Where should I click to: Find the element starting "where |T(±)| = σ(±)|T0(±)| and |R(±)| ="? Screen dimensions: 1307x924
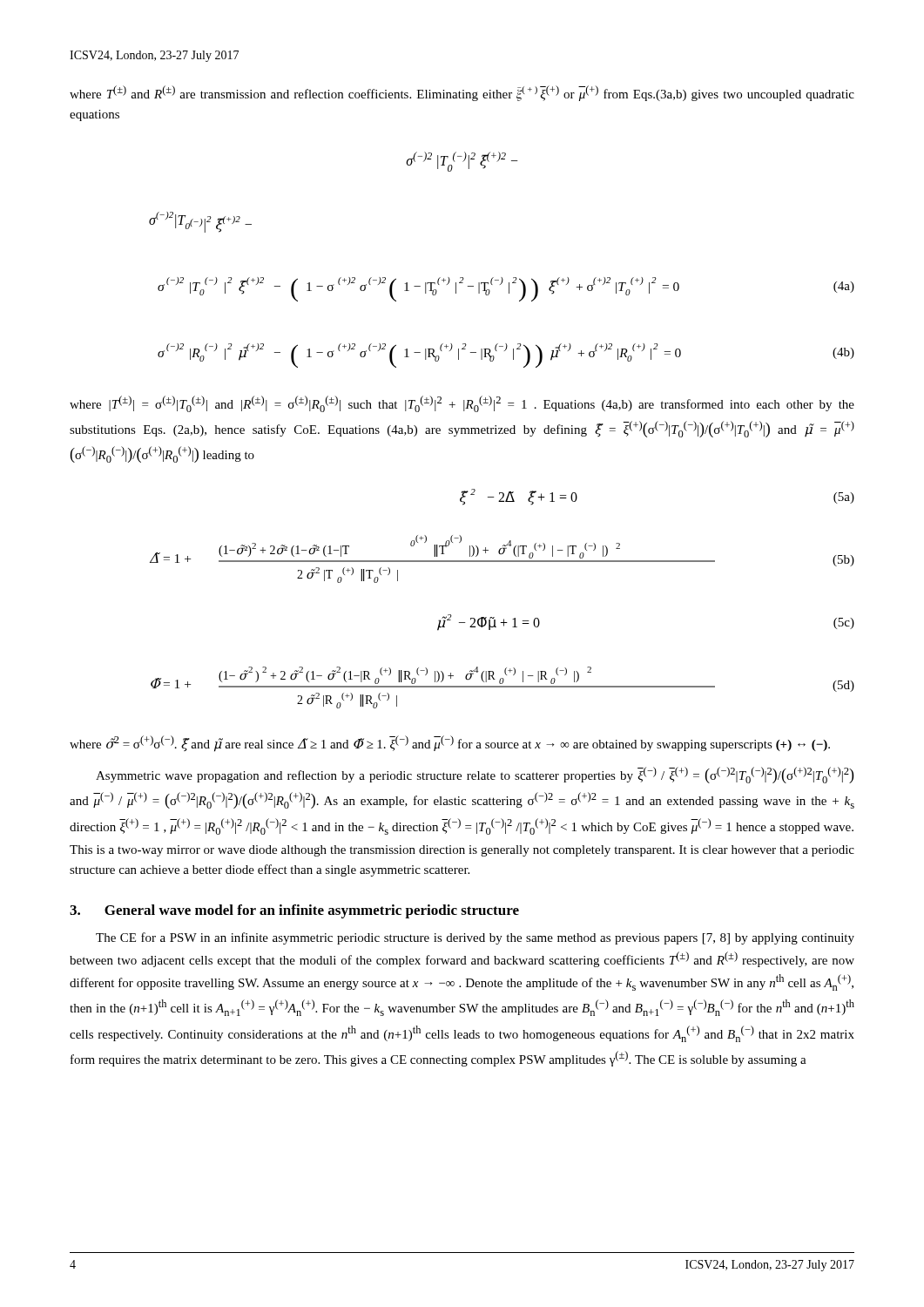462,430
